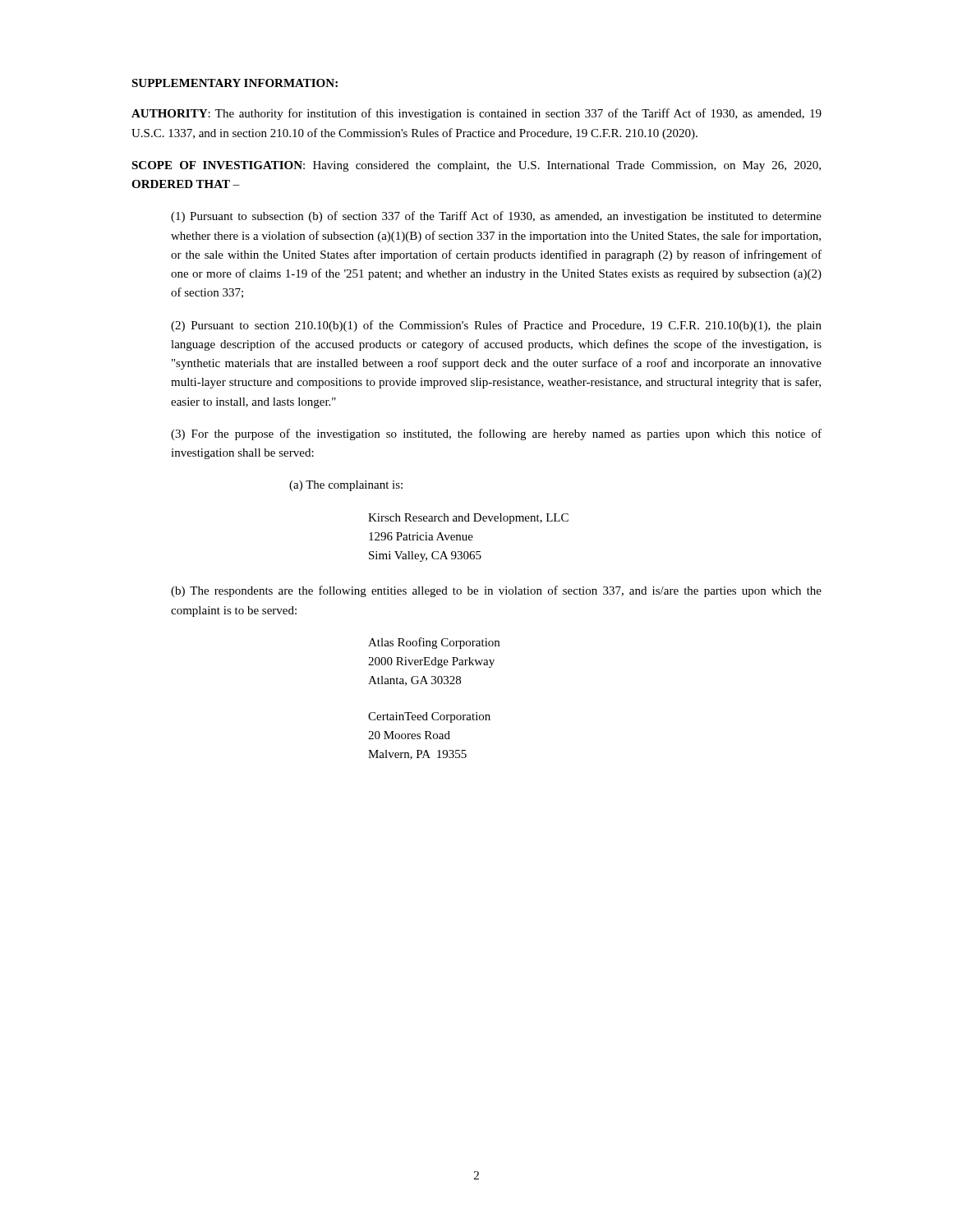Find the block on this page that starts "CertainTeed Corporation 20 Moores Road Malvern, PA"
Image resolution: width=953 pixels, height=1232 pixels.
(429, 735)
